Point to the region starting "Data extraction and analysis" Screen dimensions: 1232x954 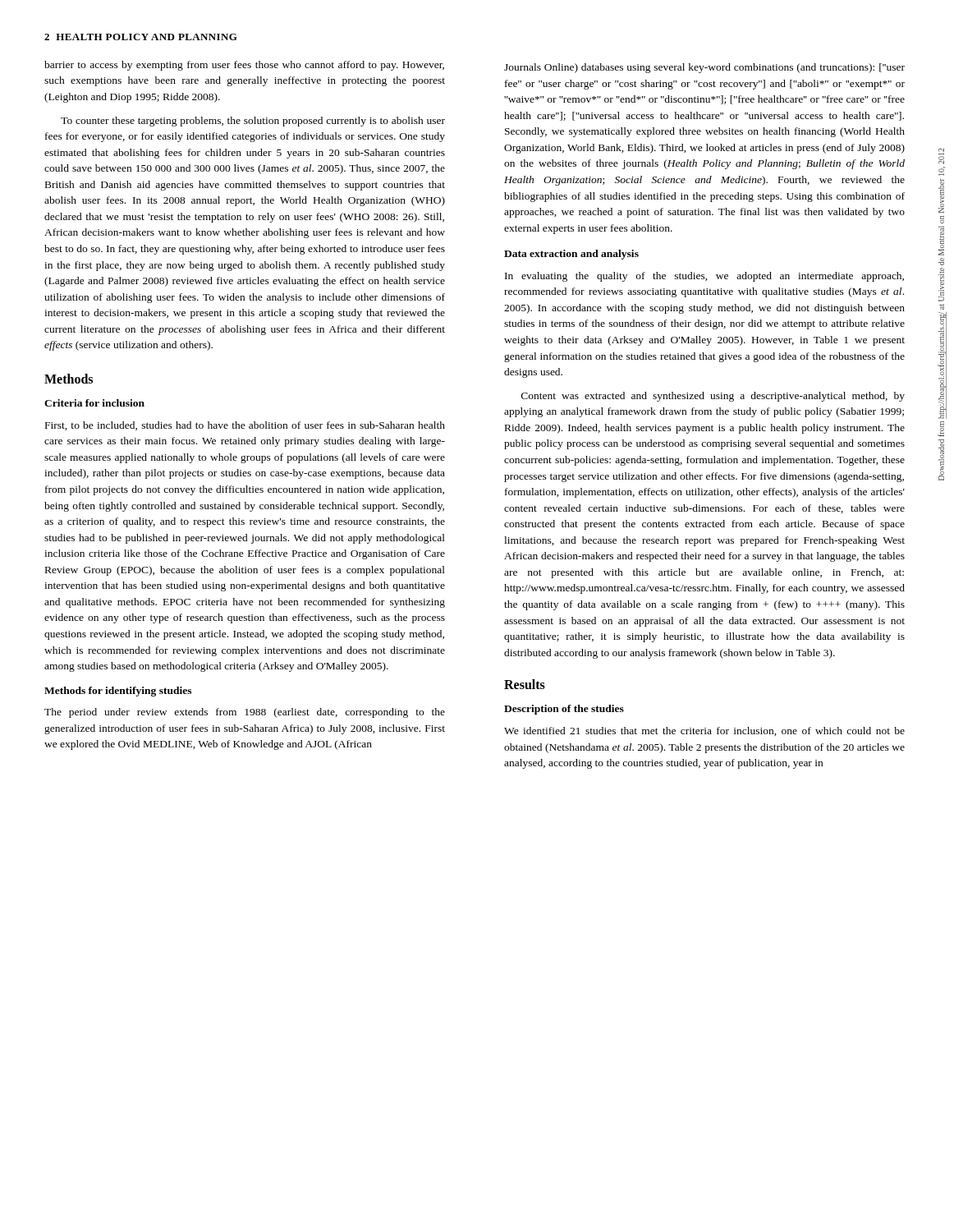click(x=571, y=255)
